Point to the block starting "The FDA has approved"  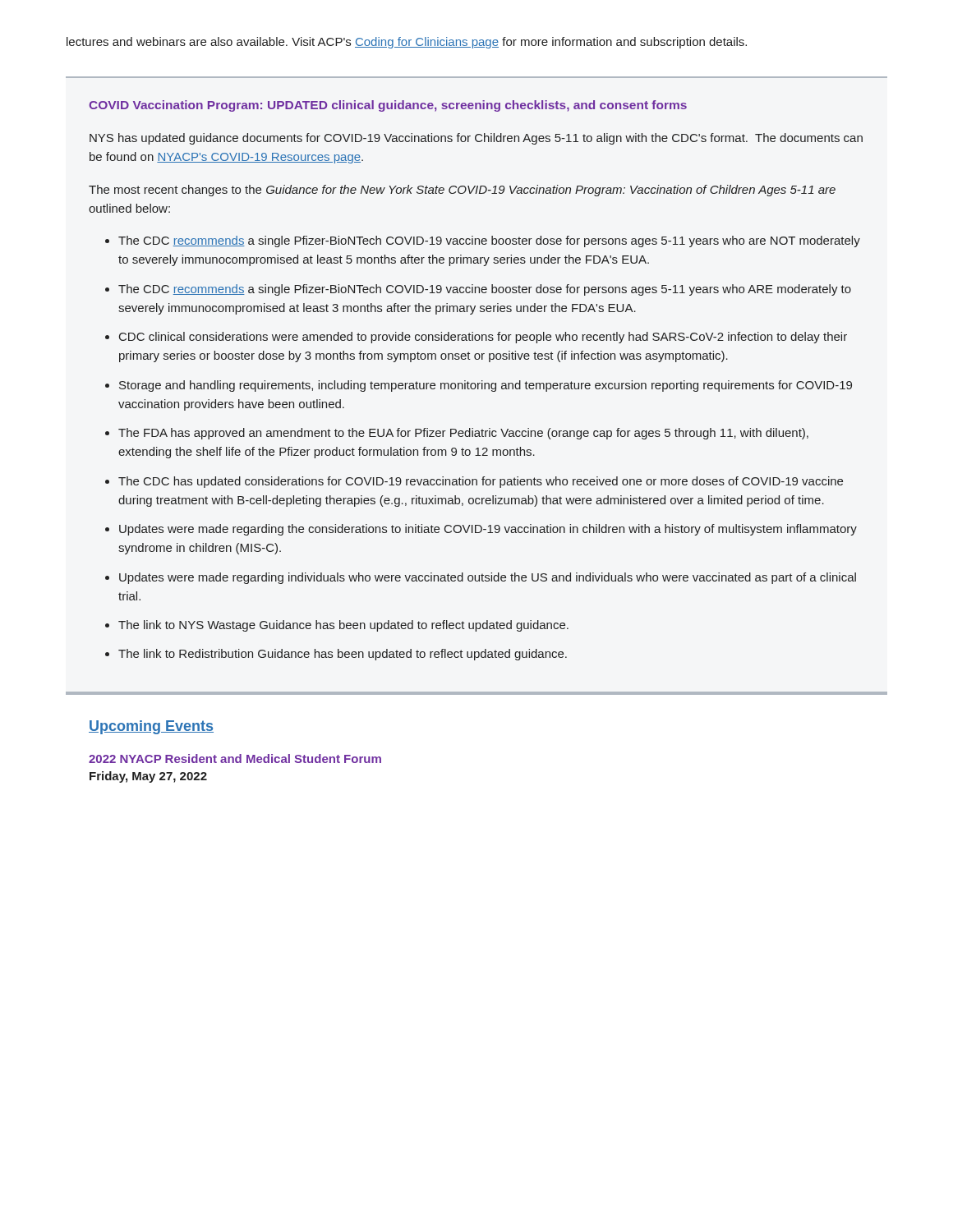click(464, 442)
